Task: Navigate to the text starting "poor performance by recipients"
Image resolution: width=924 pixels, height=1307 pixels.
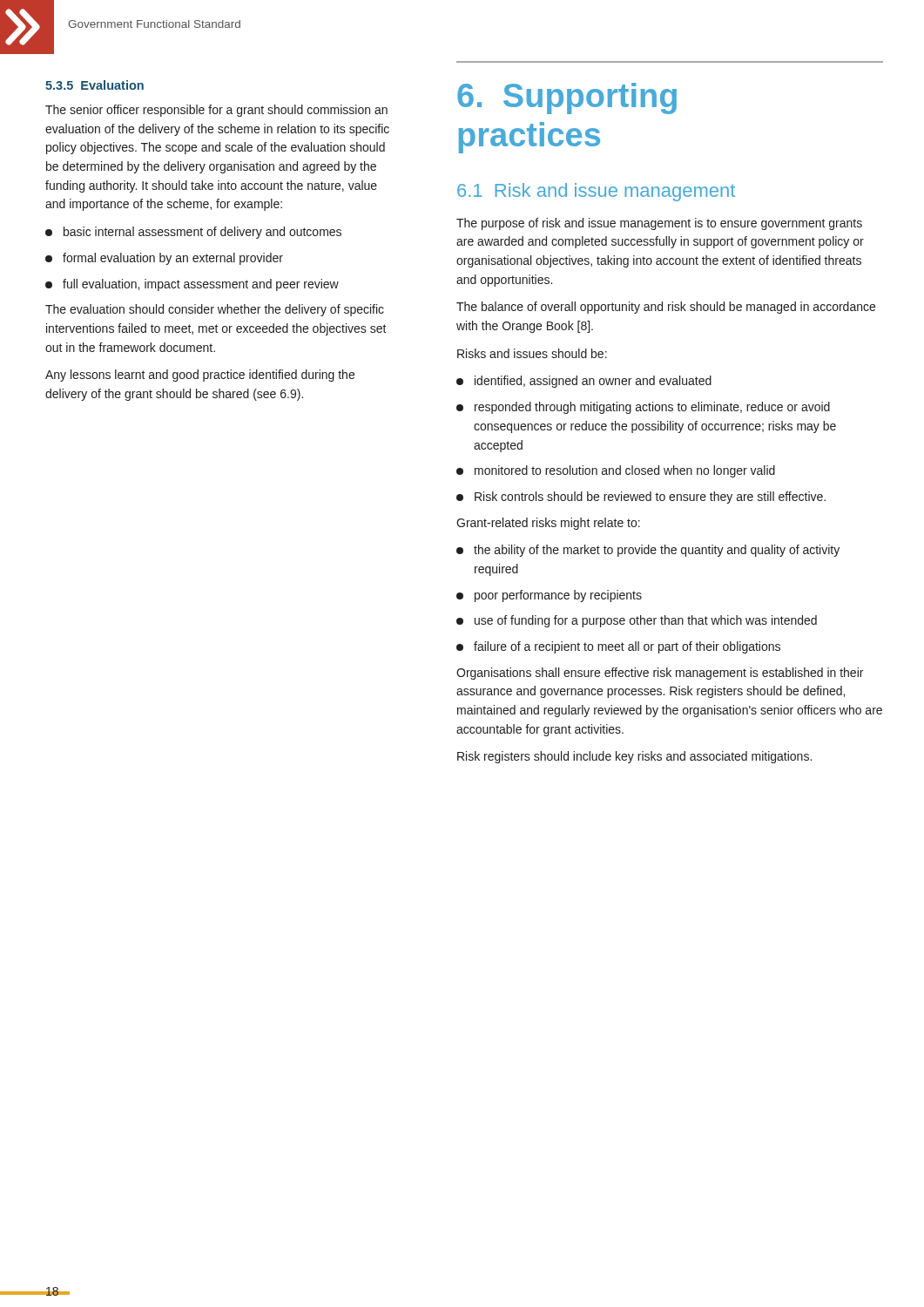Action: coord(549,596)
